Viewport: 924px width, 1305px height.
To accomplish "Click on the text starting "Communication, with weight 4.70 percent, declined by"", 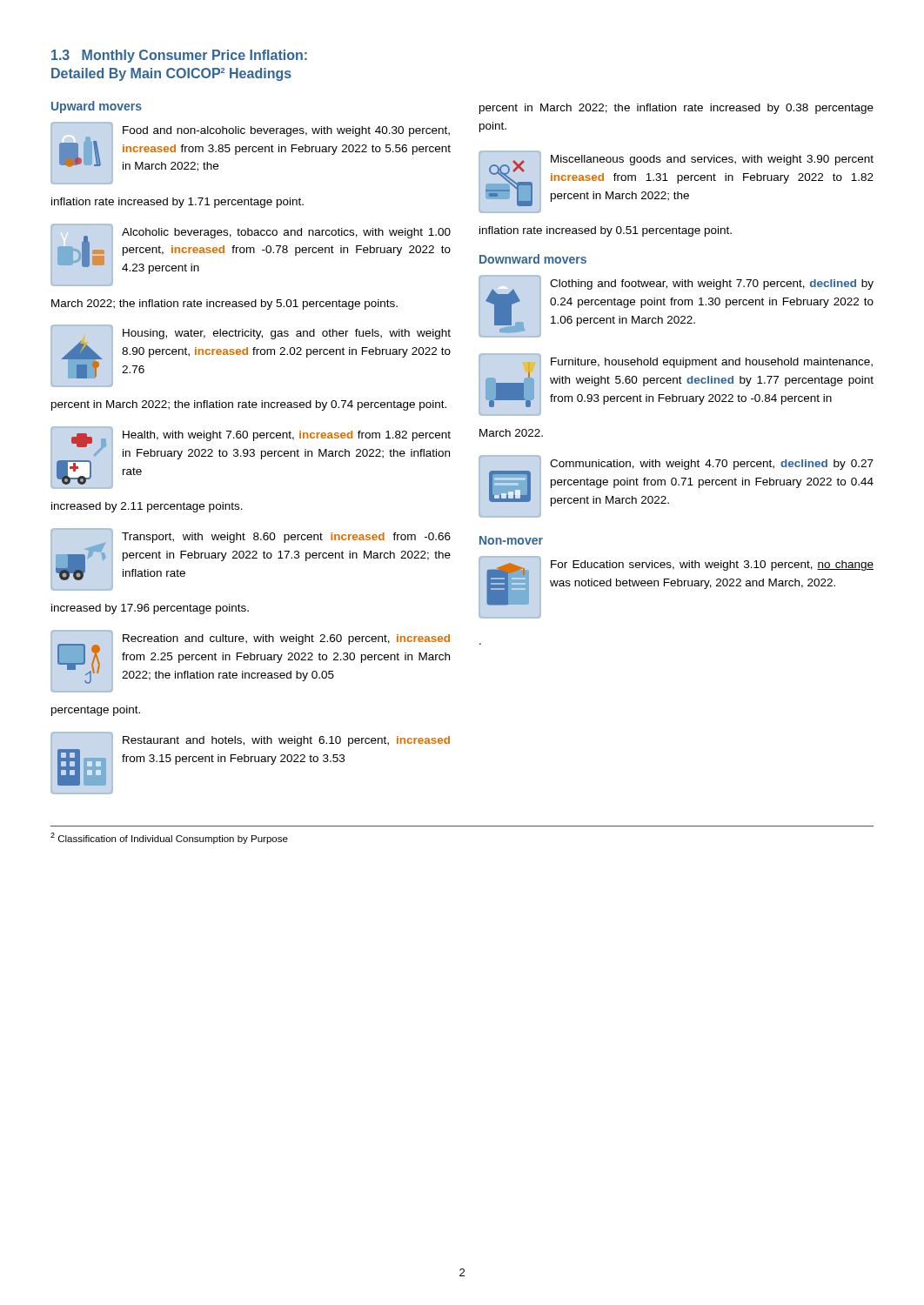I will point(676,487).
